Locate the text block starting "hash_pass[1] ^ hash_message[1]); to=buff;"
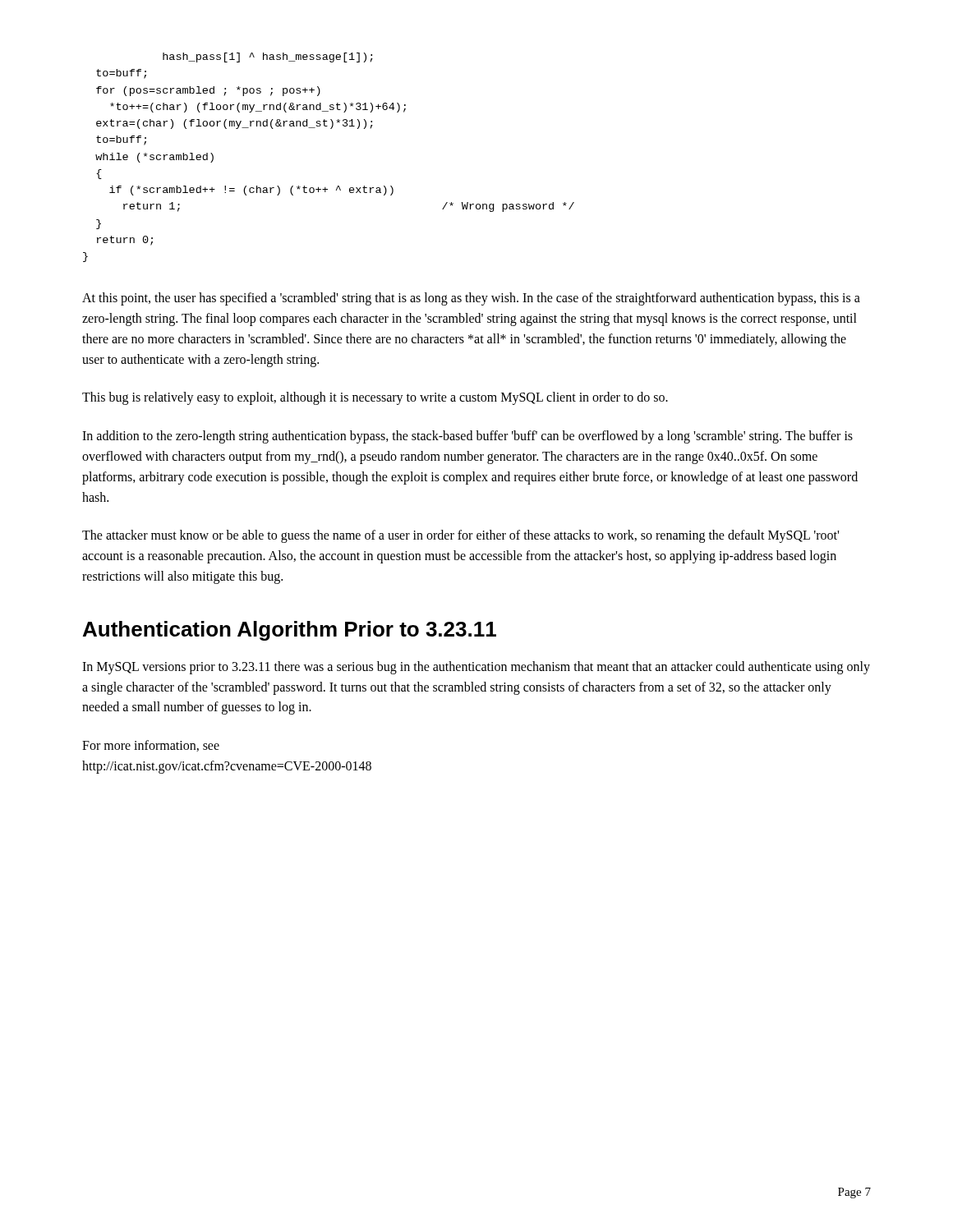The height and width of the screenshot is (1232, 953). [x=268, y=57]
